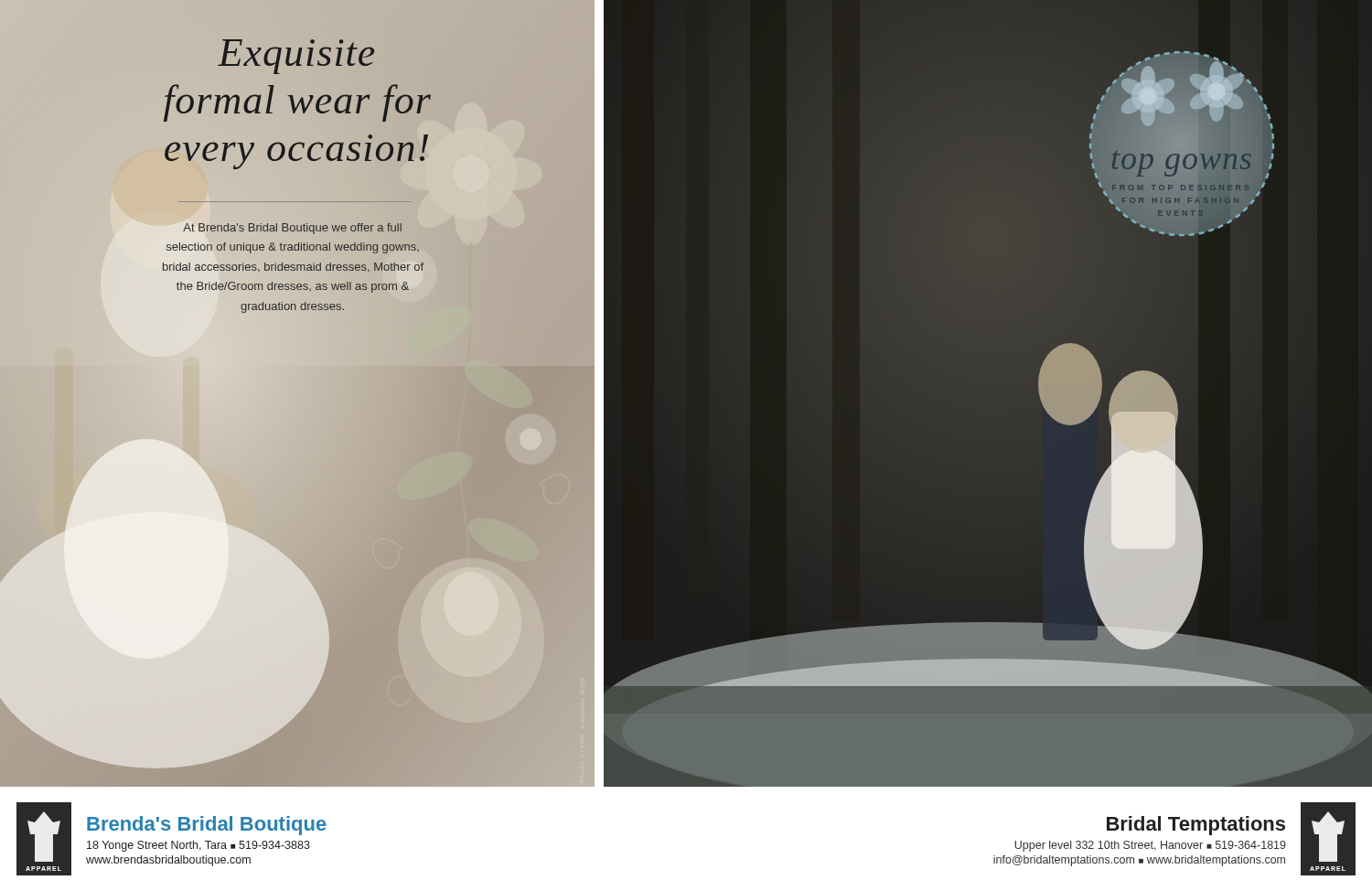
Task: Locate the text block containing "Brenda's Bridal Boutique 18"
Action: 206,839
